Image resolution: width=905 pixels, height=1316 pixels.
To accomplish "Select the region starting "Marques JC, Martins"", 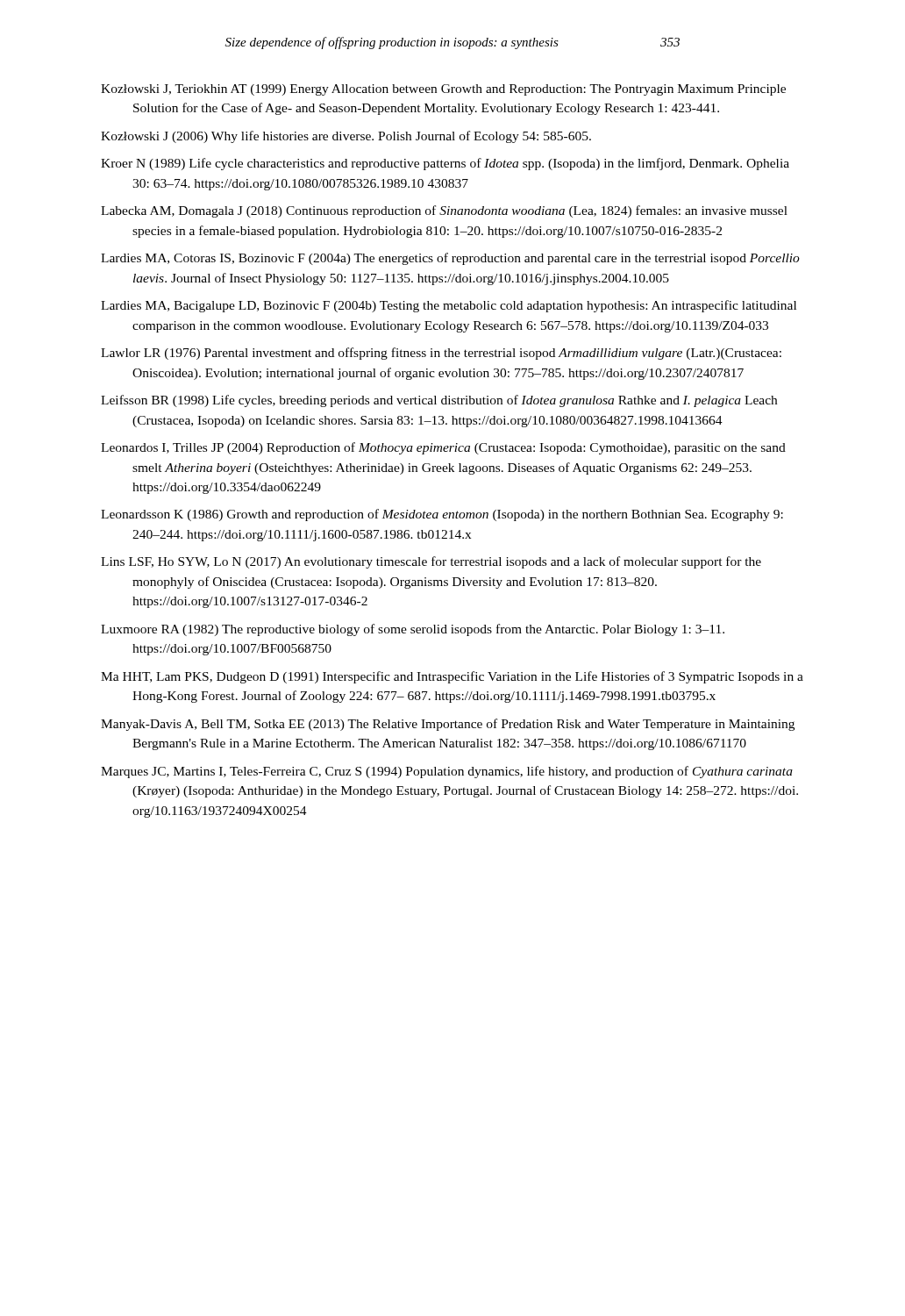I will [450, 790].
